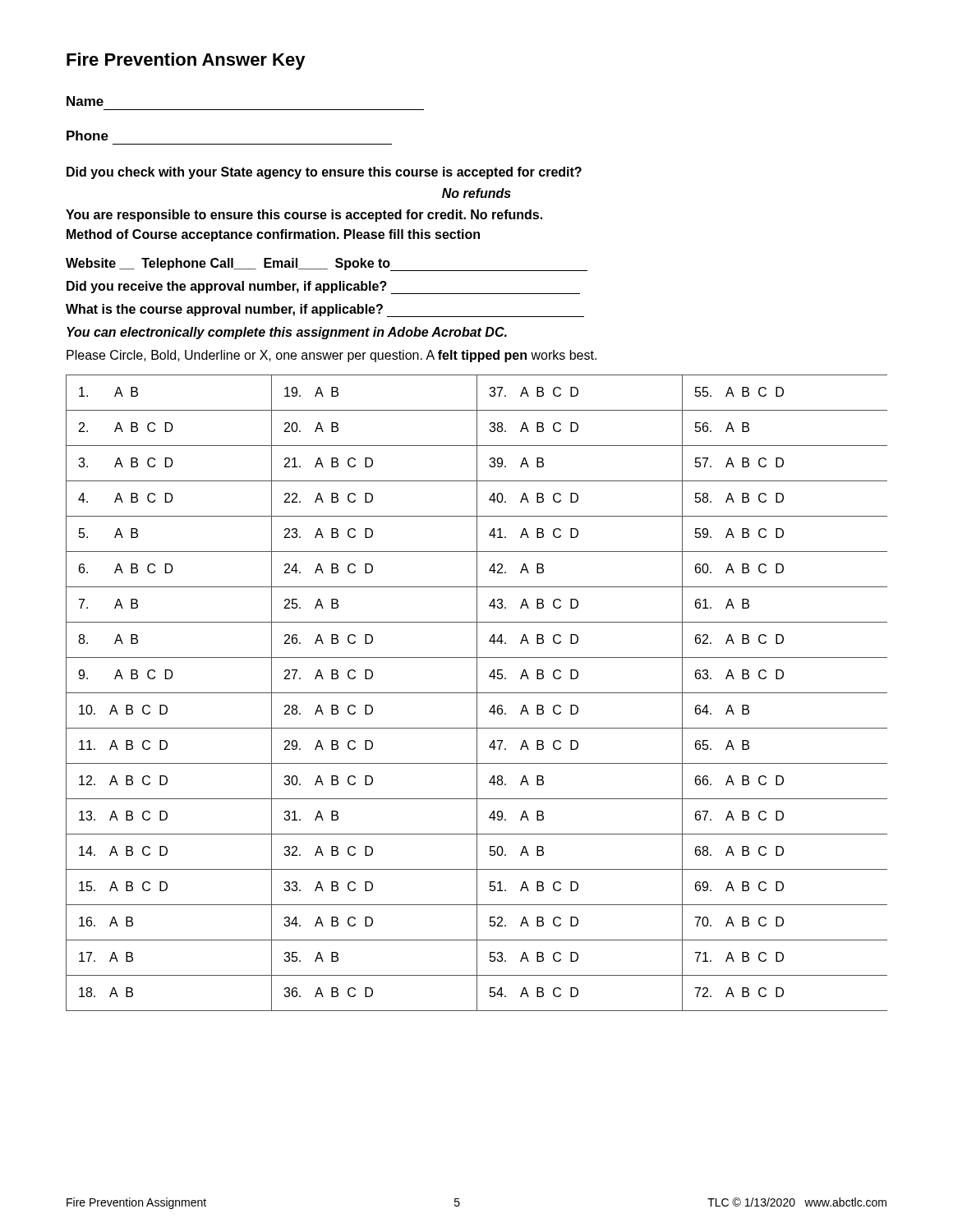The image size is (953, 1232).
Task: Locate a table
Action: point(476,693)
